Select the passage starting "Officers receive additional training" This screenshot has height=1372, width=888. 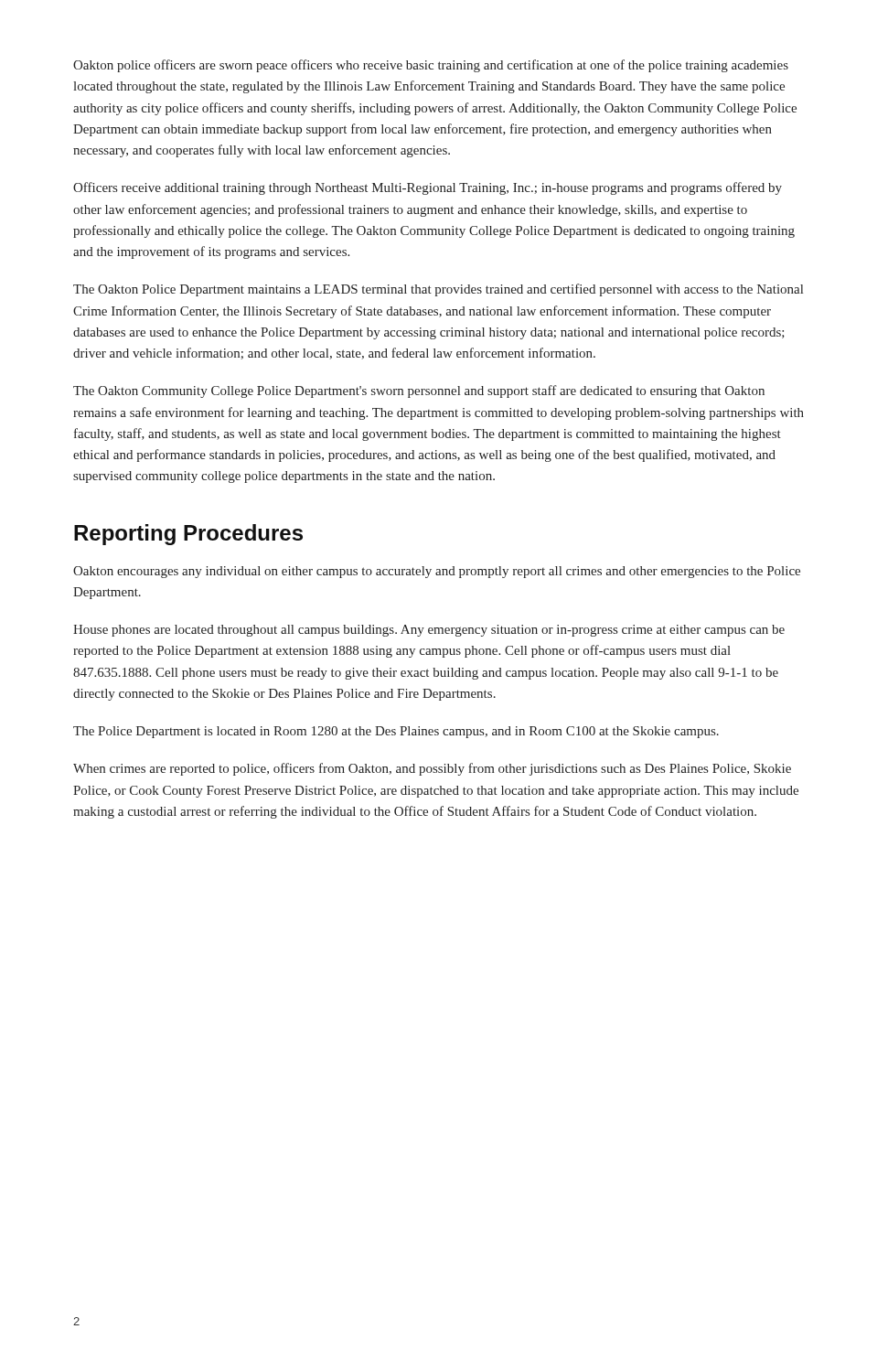[434, 220]
